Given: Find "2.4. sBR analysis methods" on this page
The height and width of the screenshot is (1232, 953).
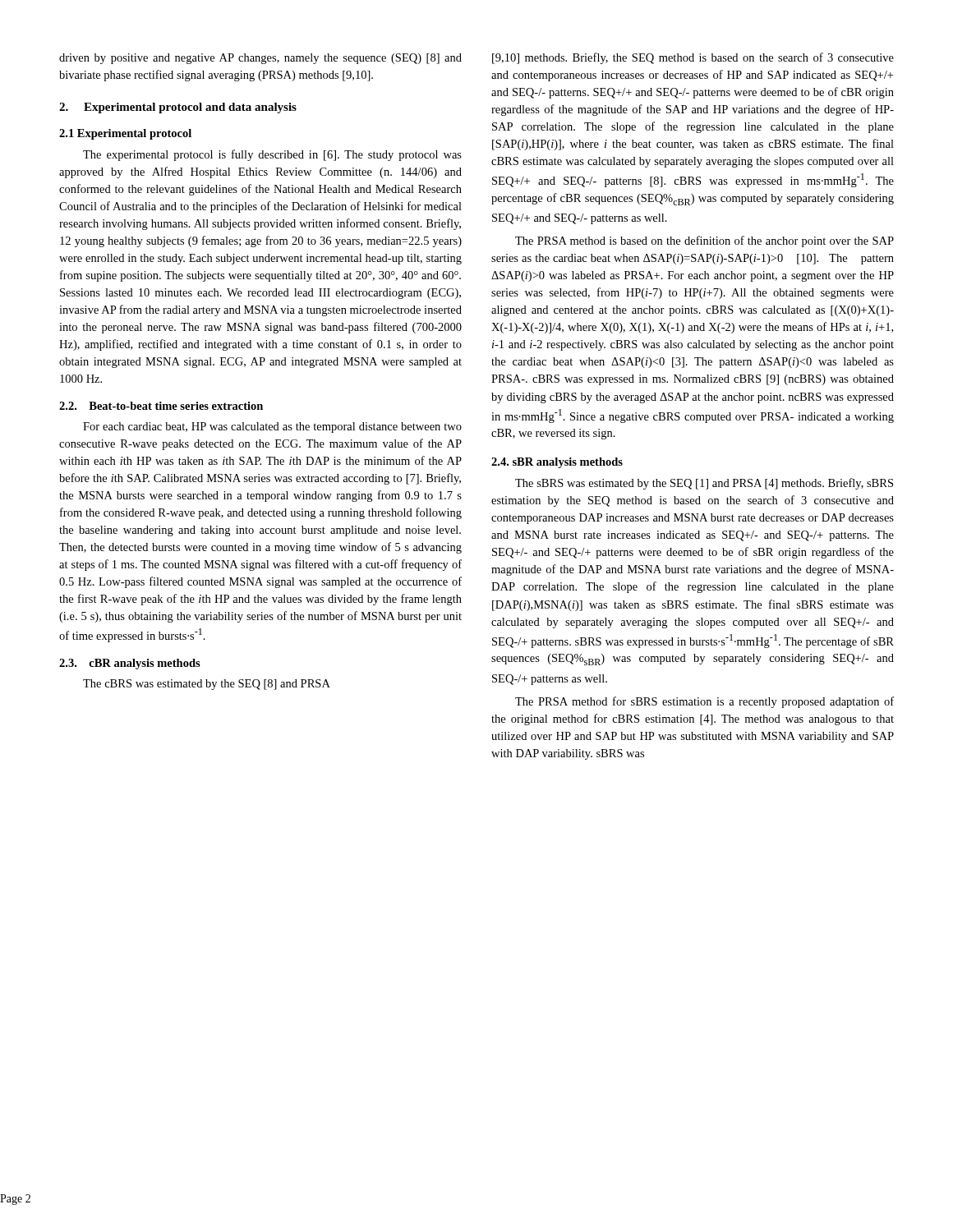Looking at the screenshot, I should [557, 463].
